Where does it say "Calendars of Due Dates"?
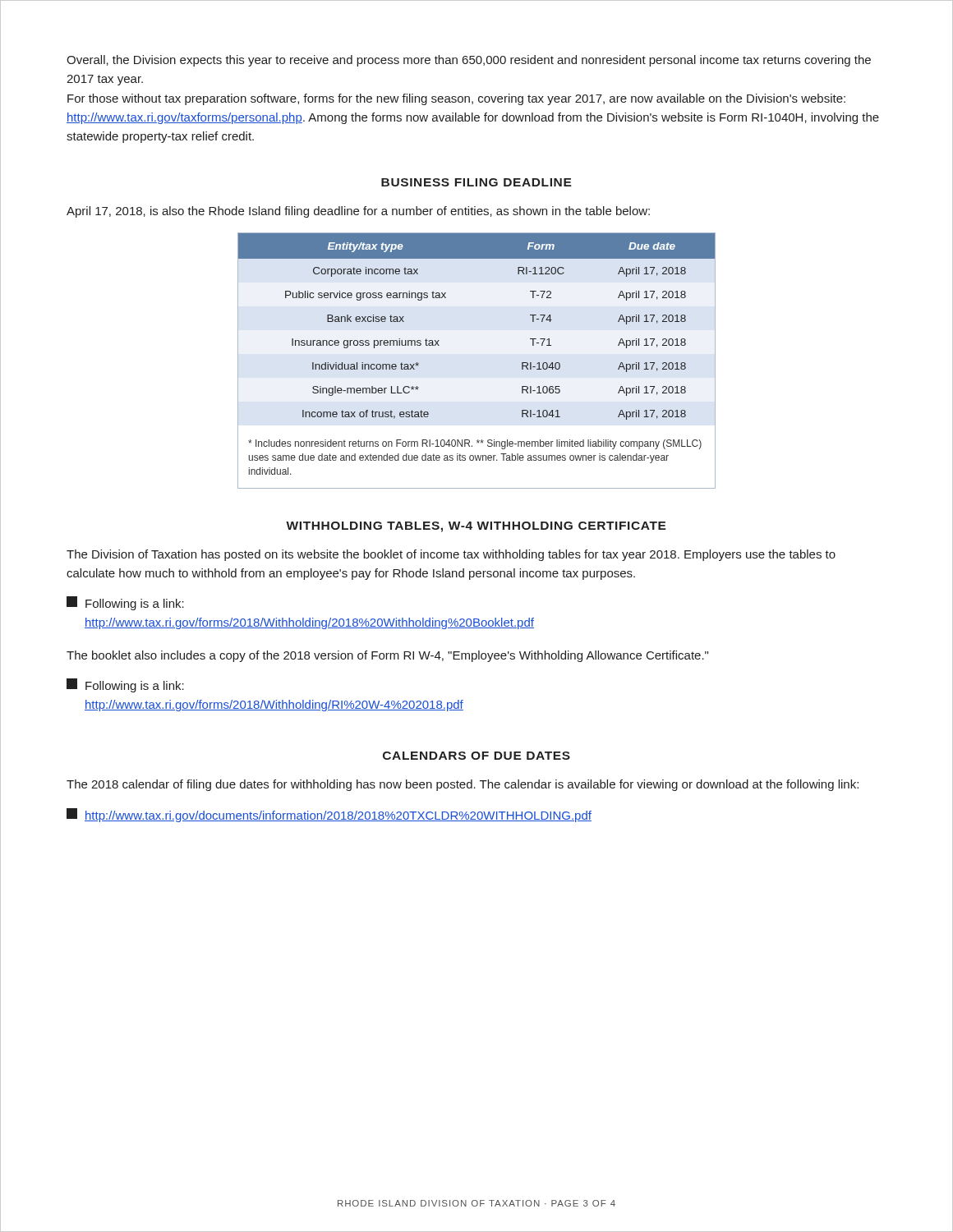Screen dimensions: 1232x953 point(476,756)
